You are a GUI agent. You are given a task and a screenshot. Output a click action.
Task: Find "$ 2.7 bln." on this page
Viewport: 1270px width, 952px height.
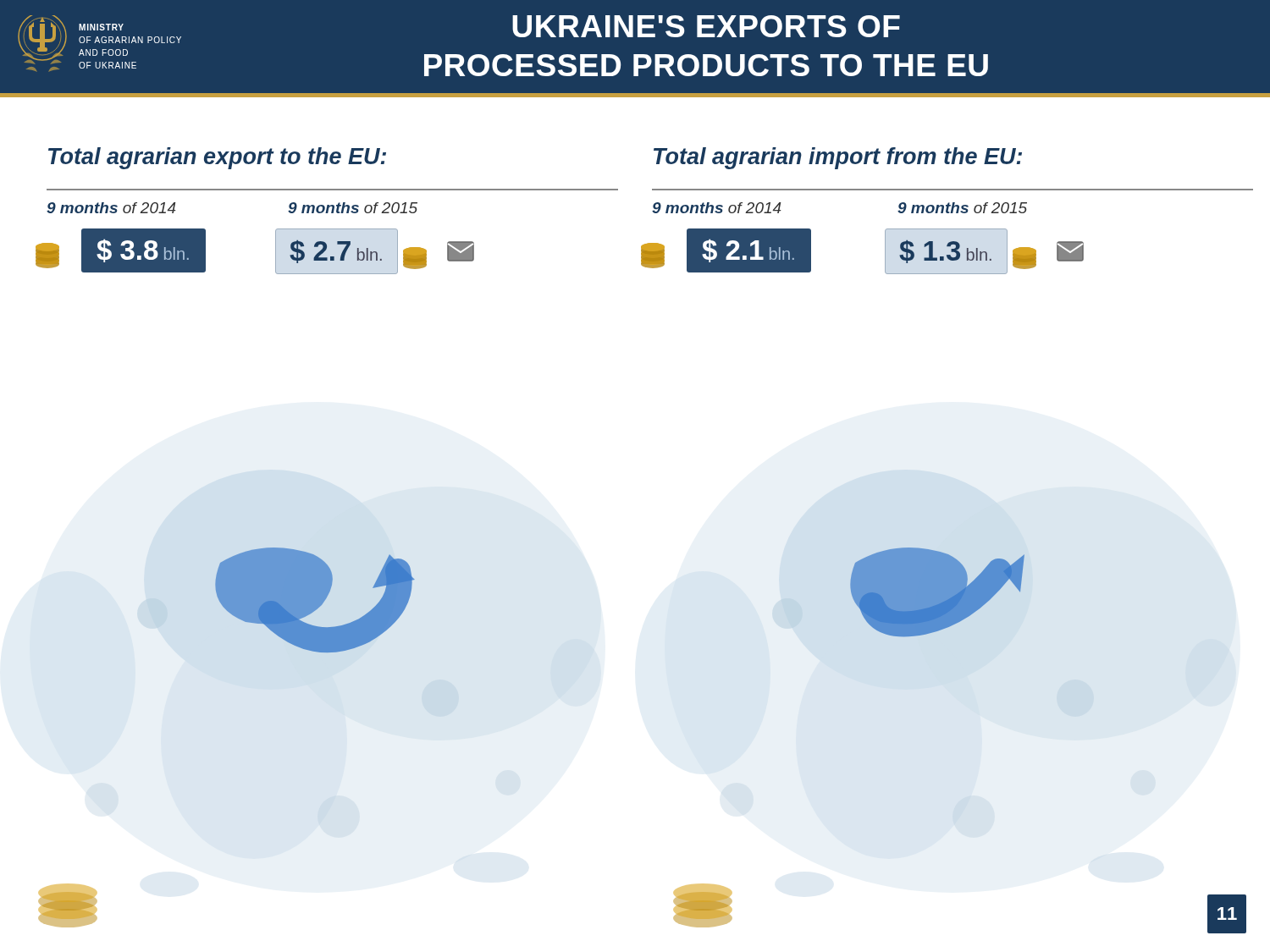click(375, 251)
